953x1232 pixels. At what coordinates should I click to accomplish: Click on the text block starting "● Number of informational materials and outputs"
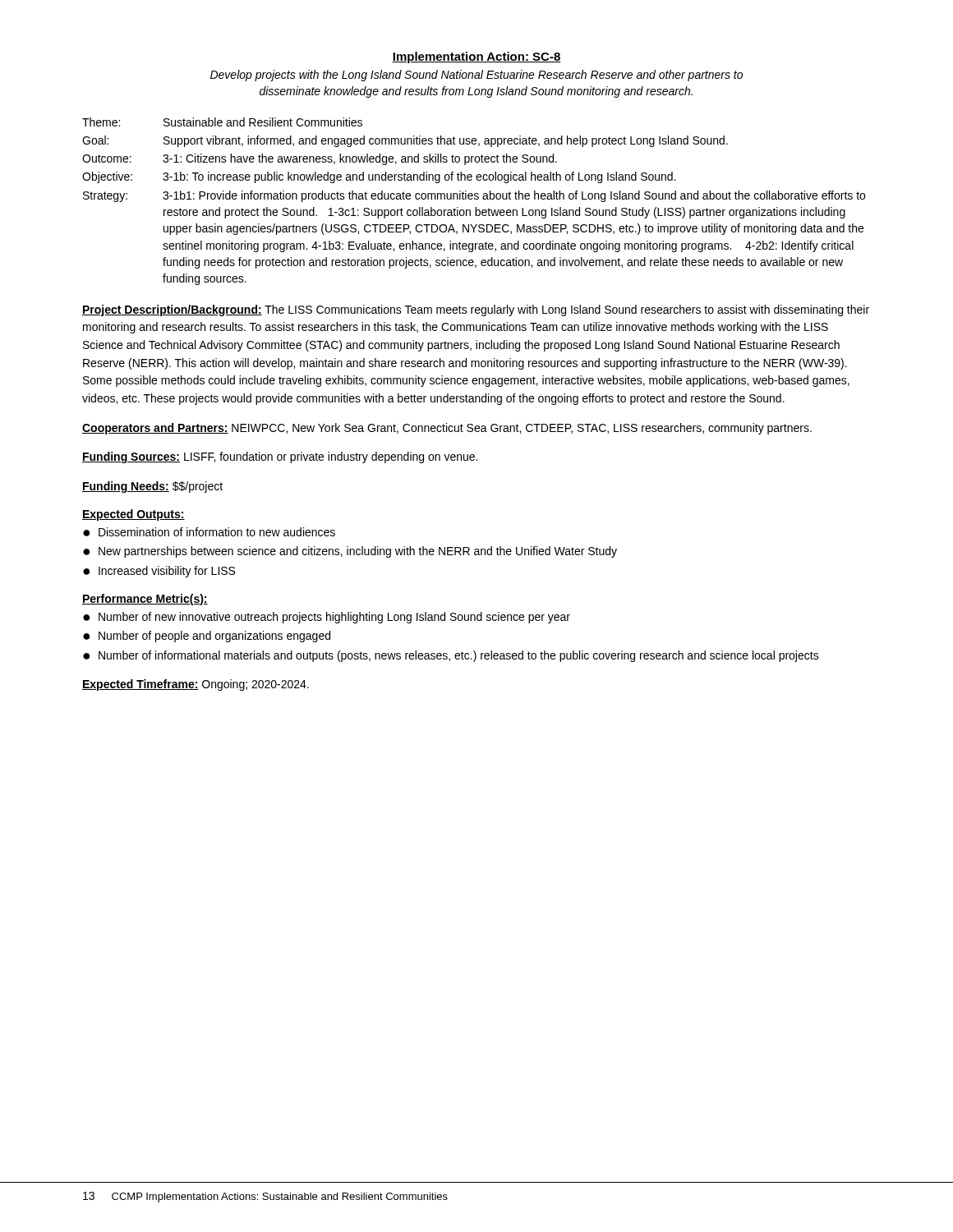450,656
